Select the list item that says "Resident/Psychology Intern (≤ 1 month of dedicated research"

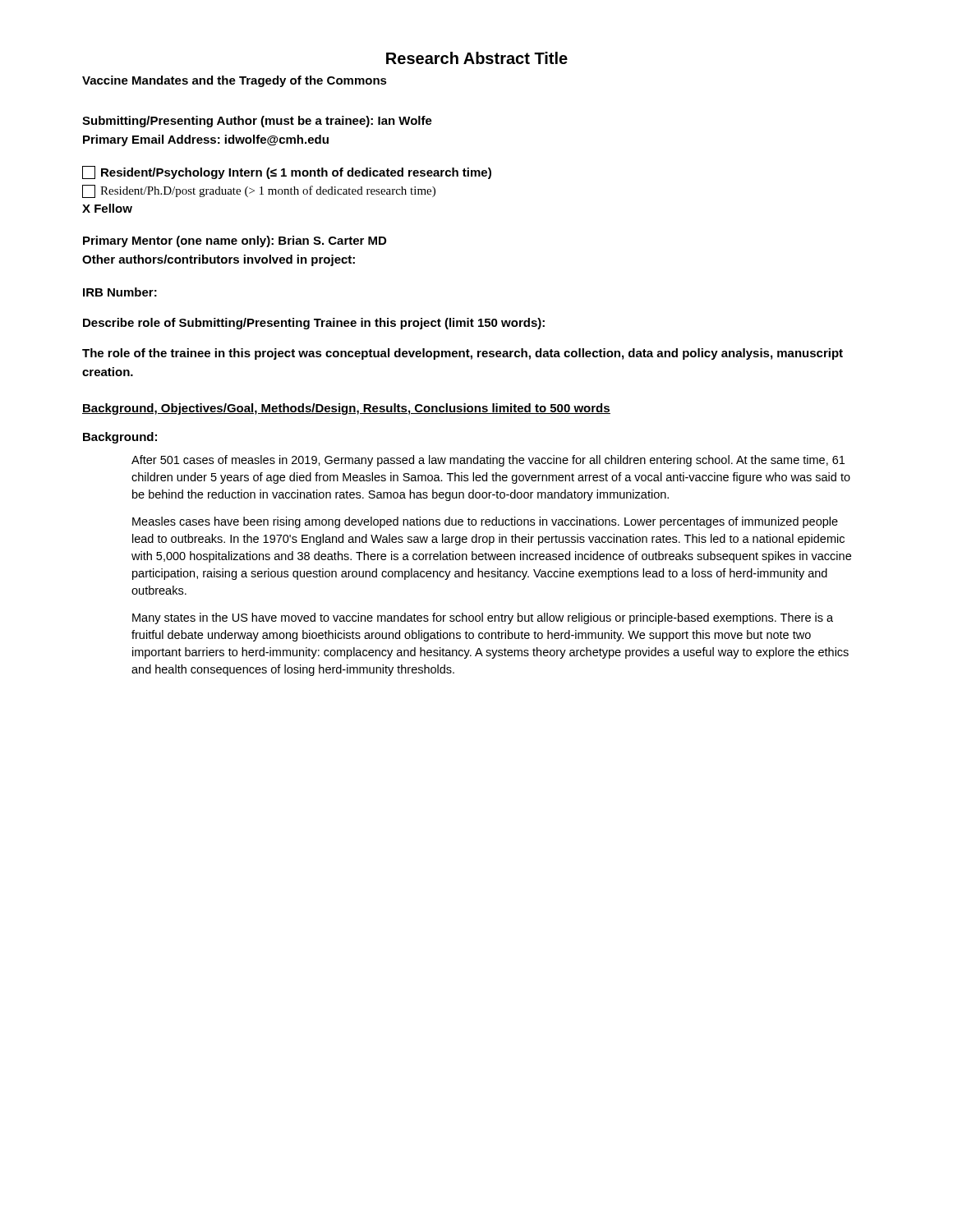(287, 172)
